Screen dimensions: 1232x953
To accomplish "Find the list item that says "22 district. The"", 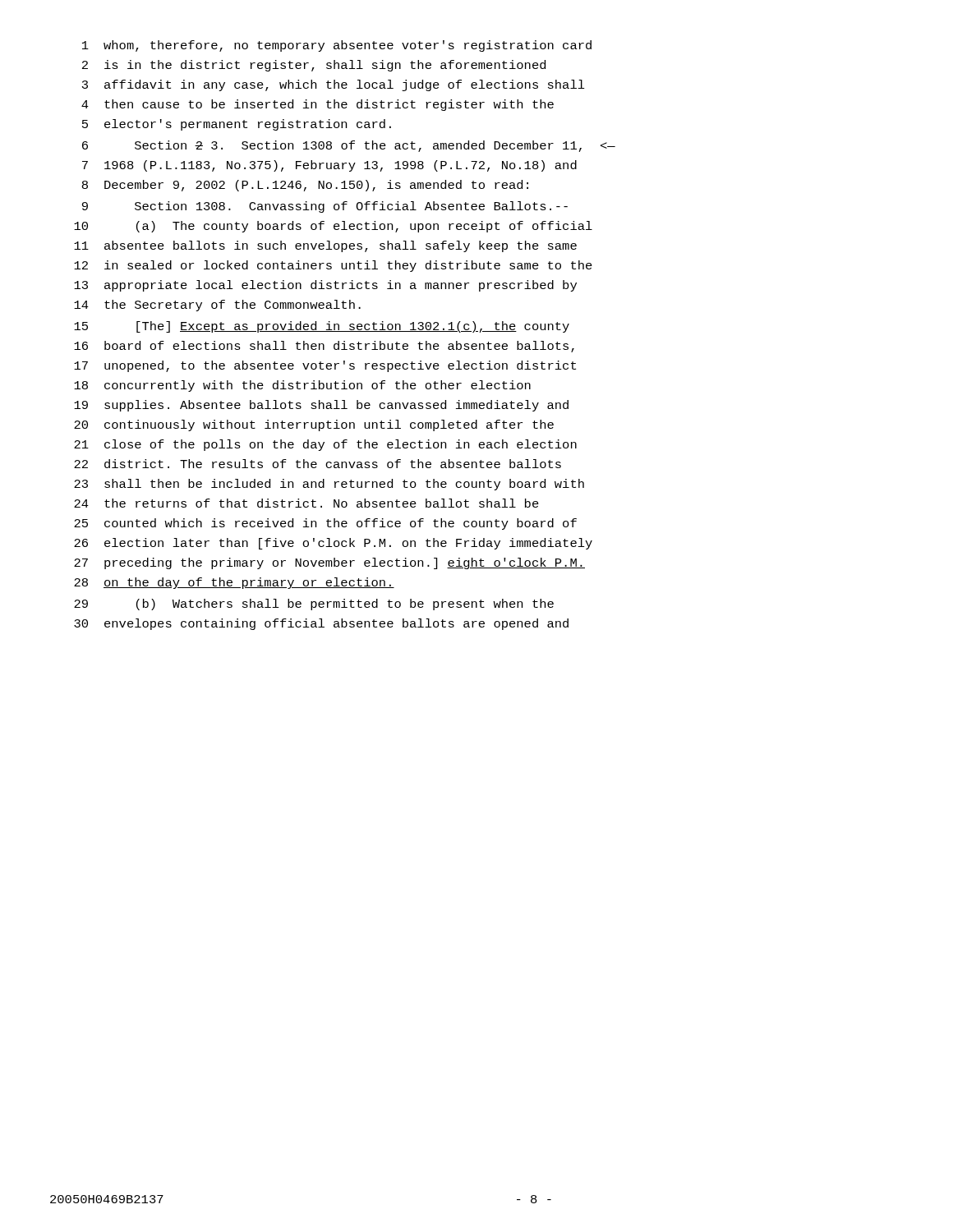I will point(306,465).
